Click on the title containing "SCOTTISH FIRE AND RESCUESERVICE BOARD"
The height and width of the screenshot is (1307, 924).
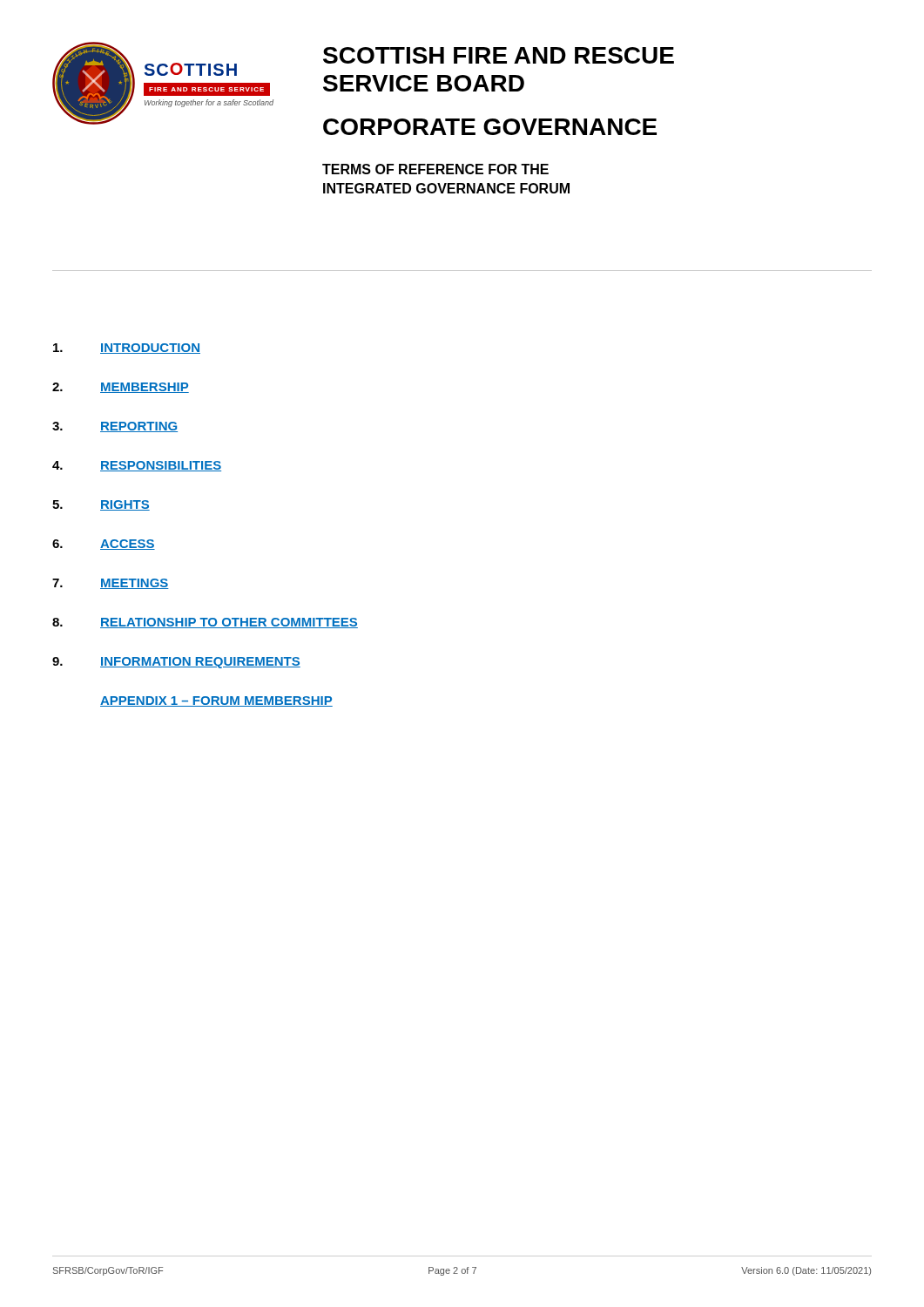coord(499,69)
